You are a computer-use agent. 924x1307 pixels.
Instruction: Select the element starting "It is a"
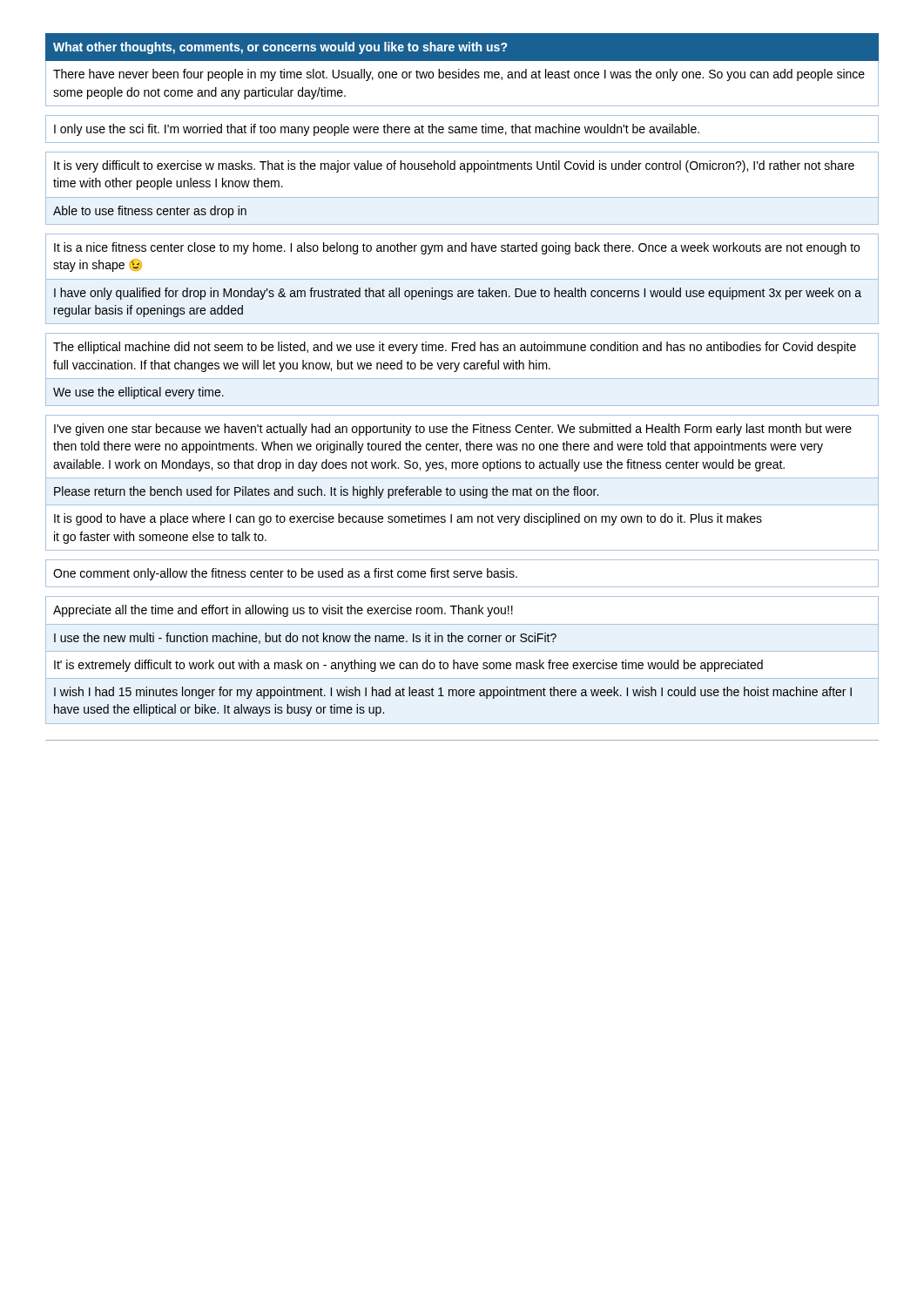click(x=457, y=256)
